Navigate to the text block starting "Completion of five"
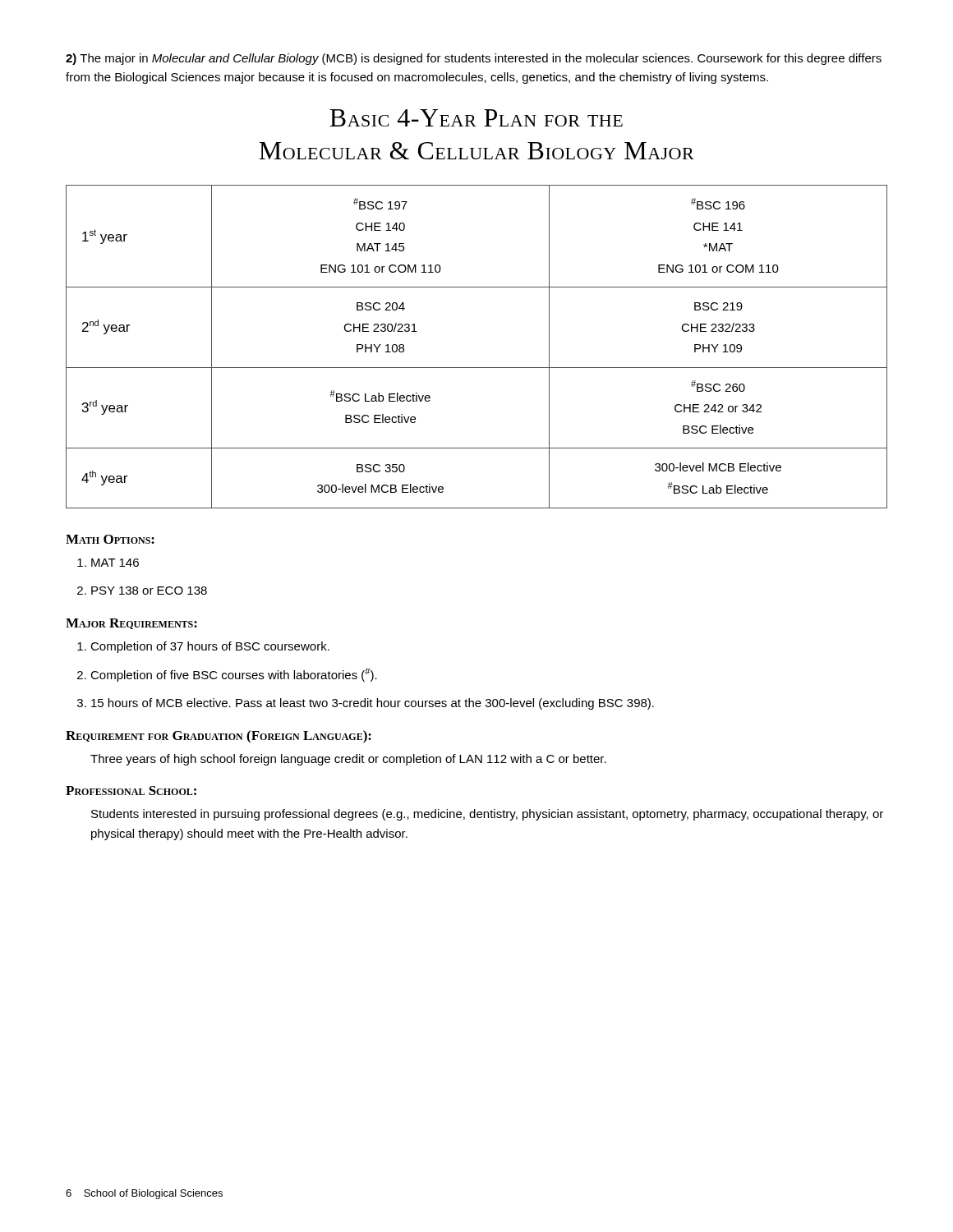Screen dimensions: 1232x953 (227, 675)
